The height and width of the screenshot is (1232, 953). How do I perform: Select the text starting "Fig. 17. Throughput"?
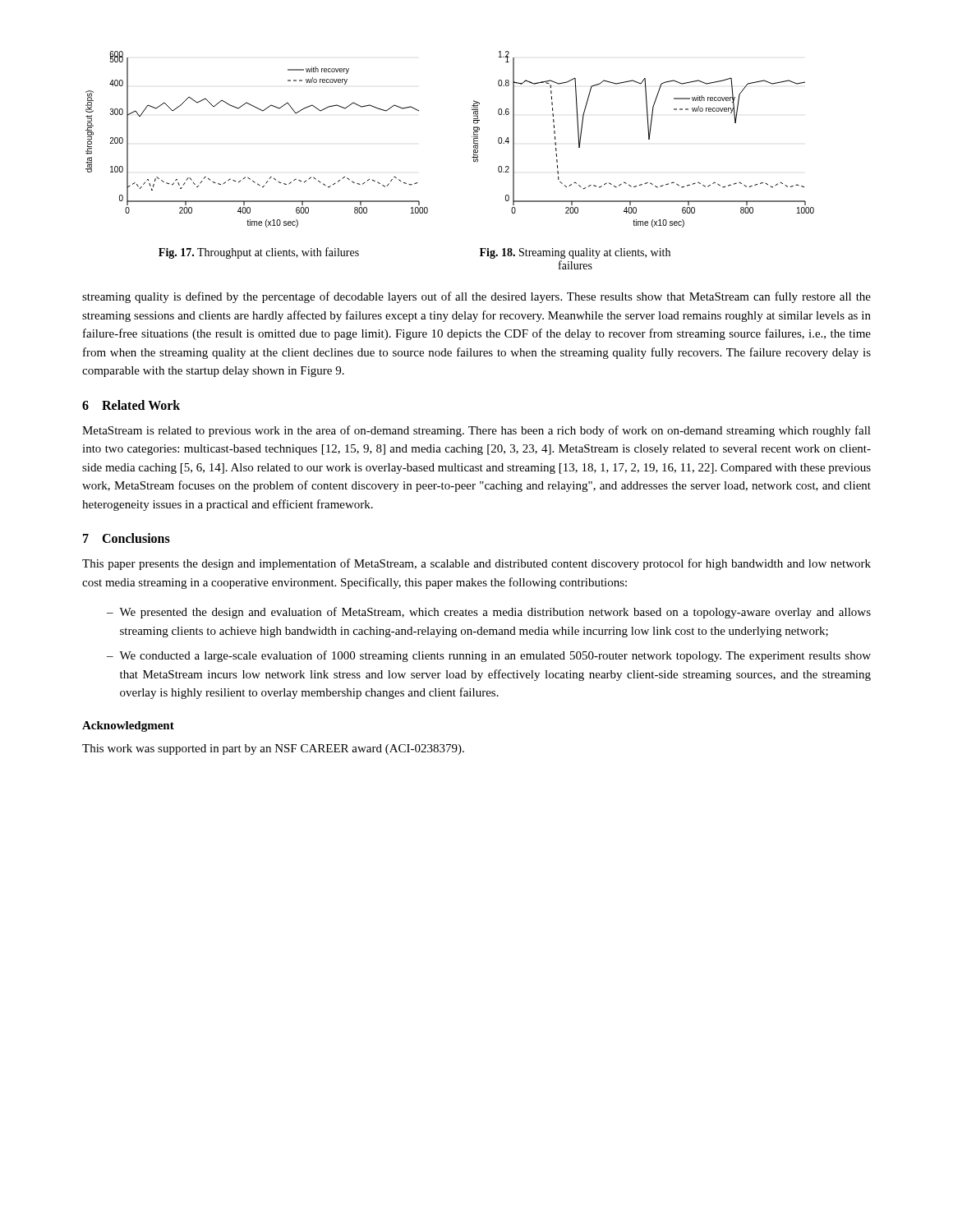(259, 253)
